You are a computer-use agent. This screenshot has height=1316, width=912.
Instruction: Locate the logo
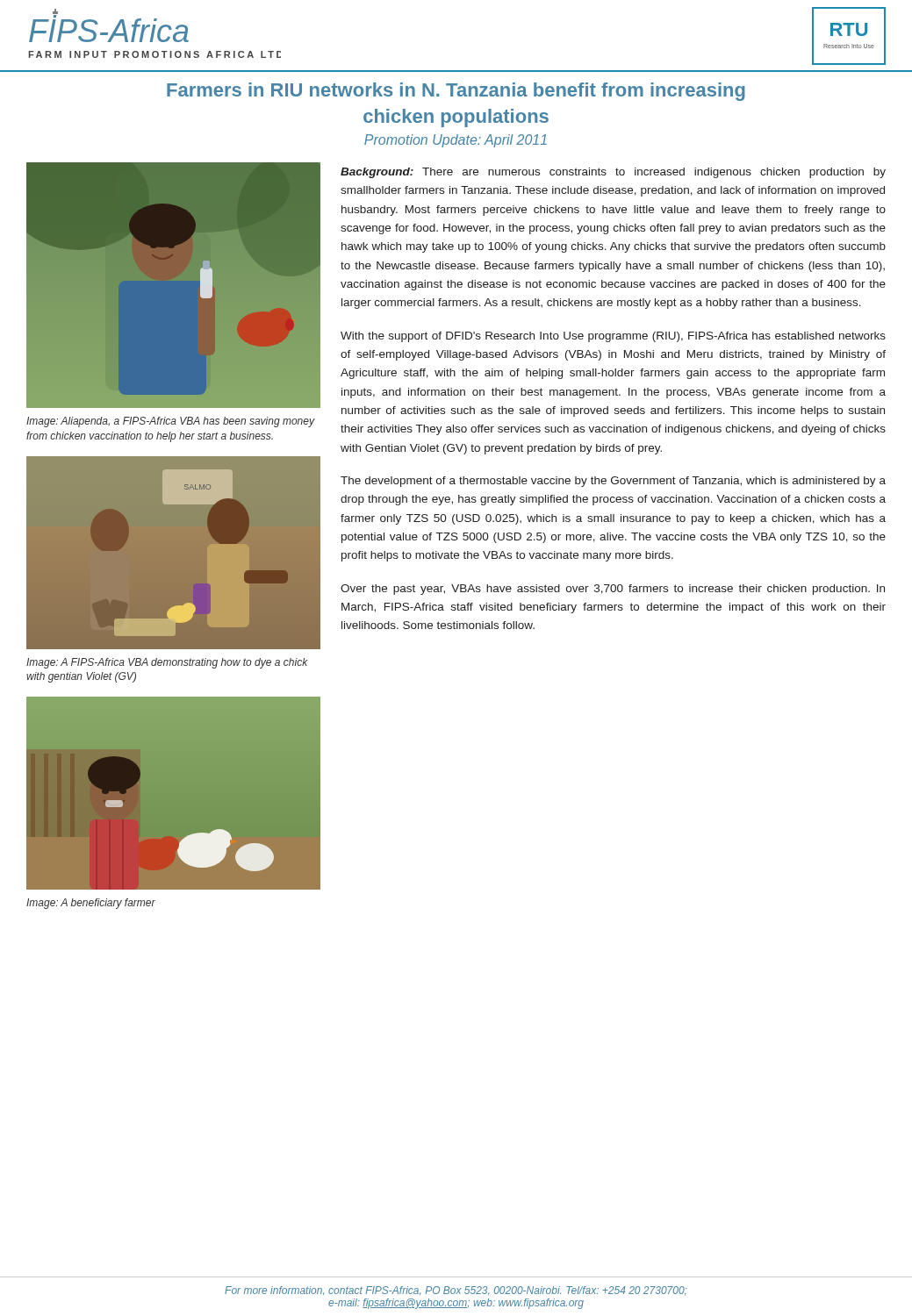point(849,36)
